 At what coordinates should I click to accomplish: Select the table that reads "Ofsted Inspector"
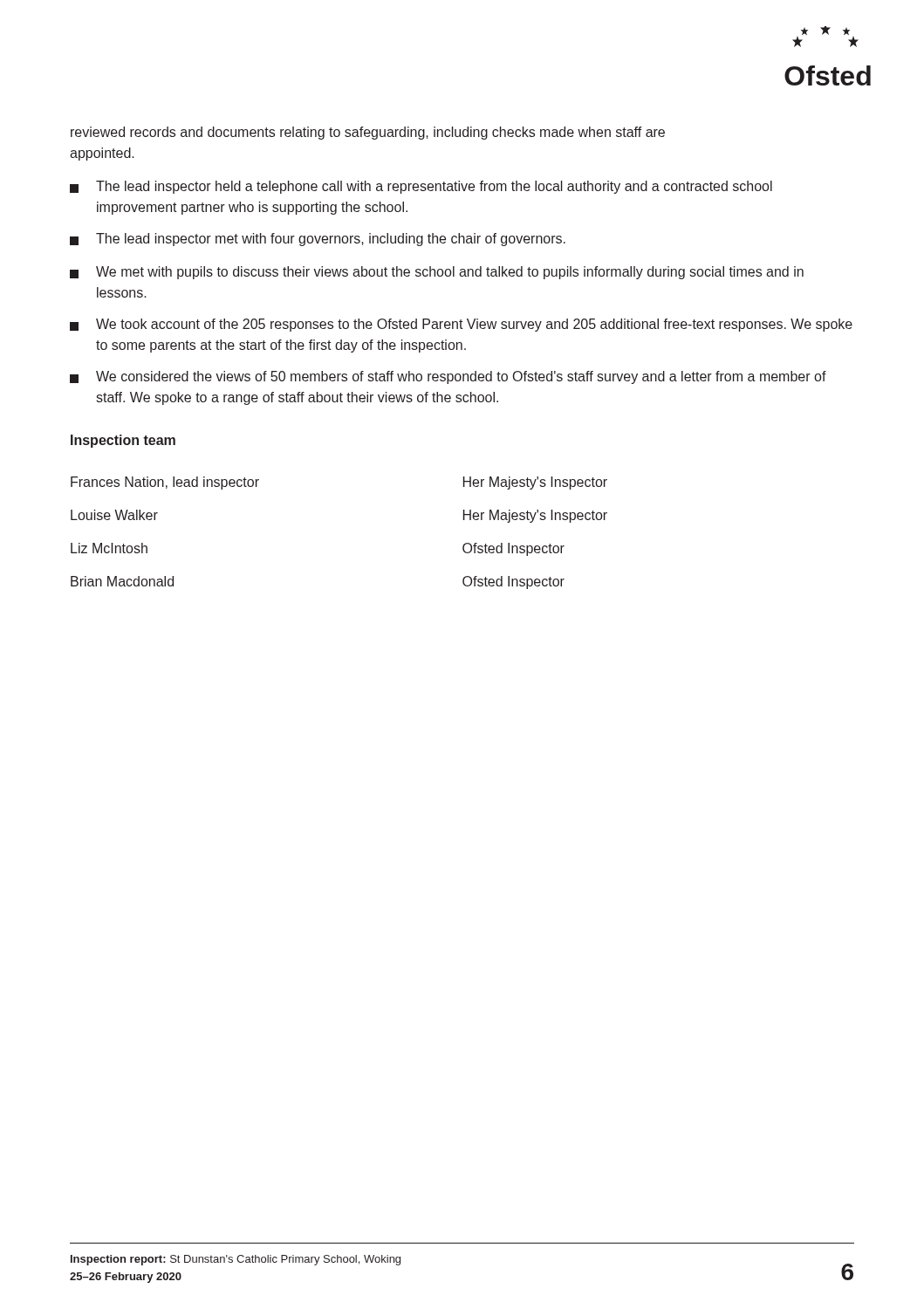pos(462,532)
